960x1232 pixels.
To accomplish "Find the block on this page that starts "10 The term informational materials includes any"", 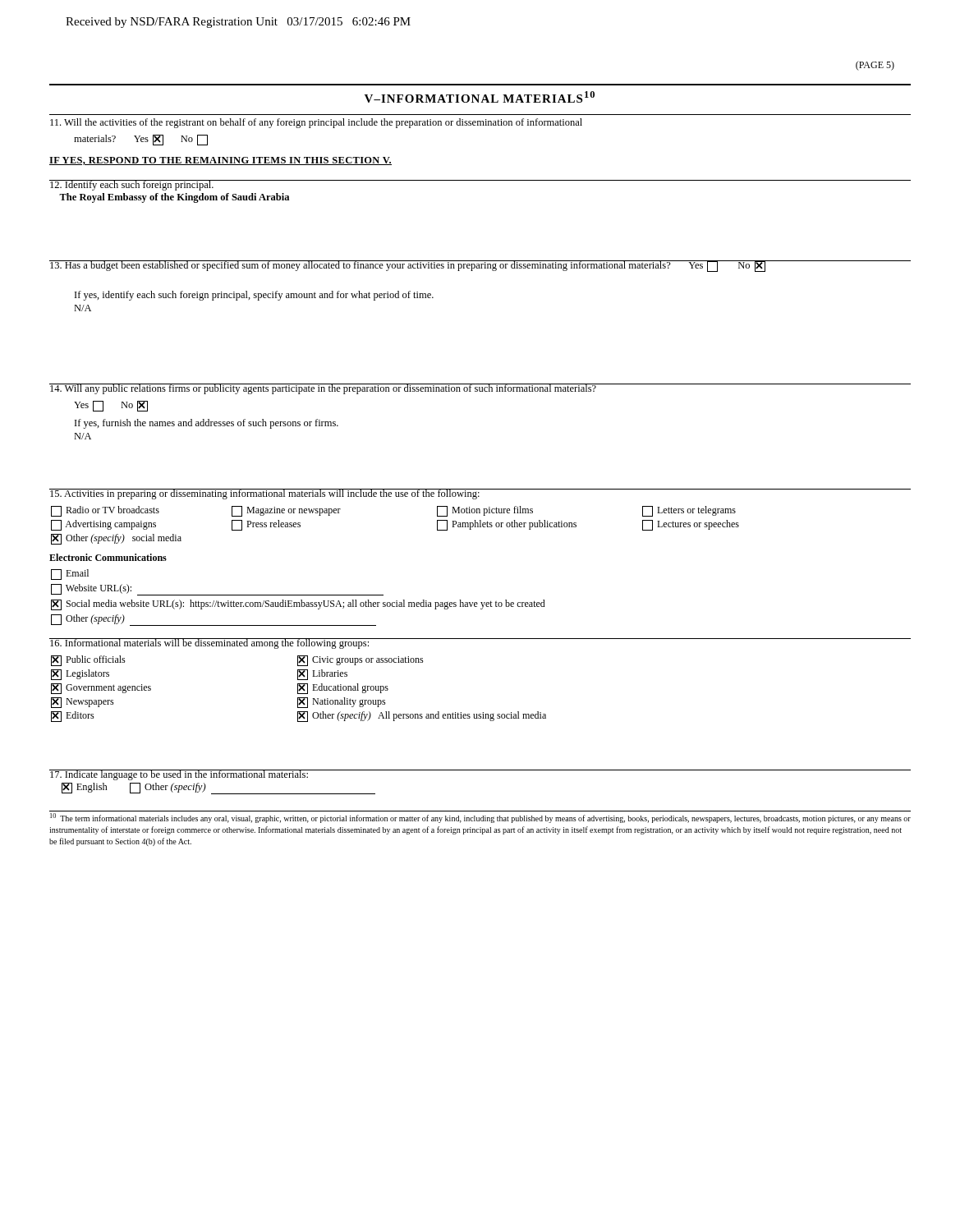I will click(480, 829).
